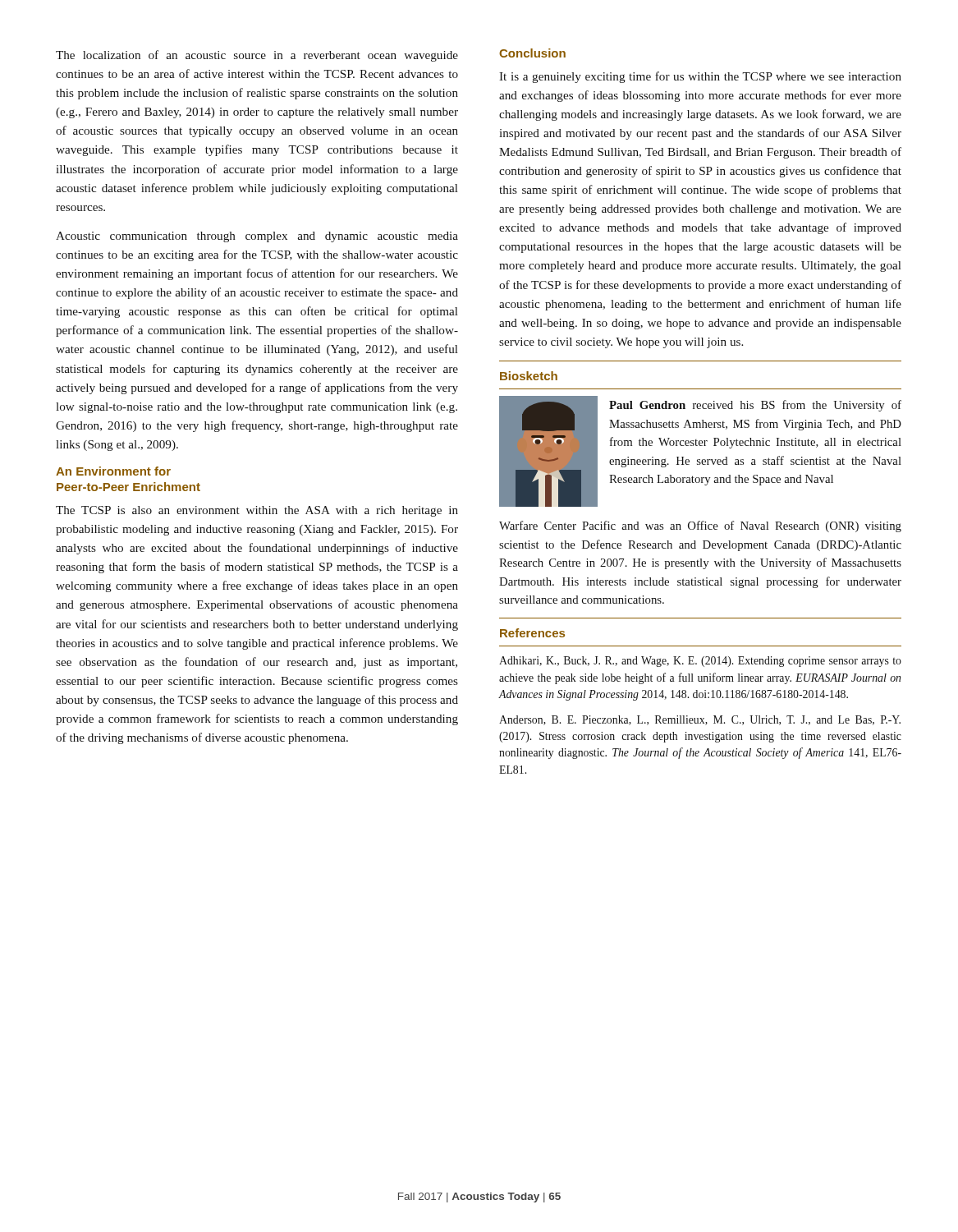
Task: Point to the passage starting "The TCSP is also an environment"
Action: click(x=257, y=623)
